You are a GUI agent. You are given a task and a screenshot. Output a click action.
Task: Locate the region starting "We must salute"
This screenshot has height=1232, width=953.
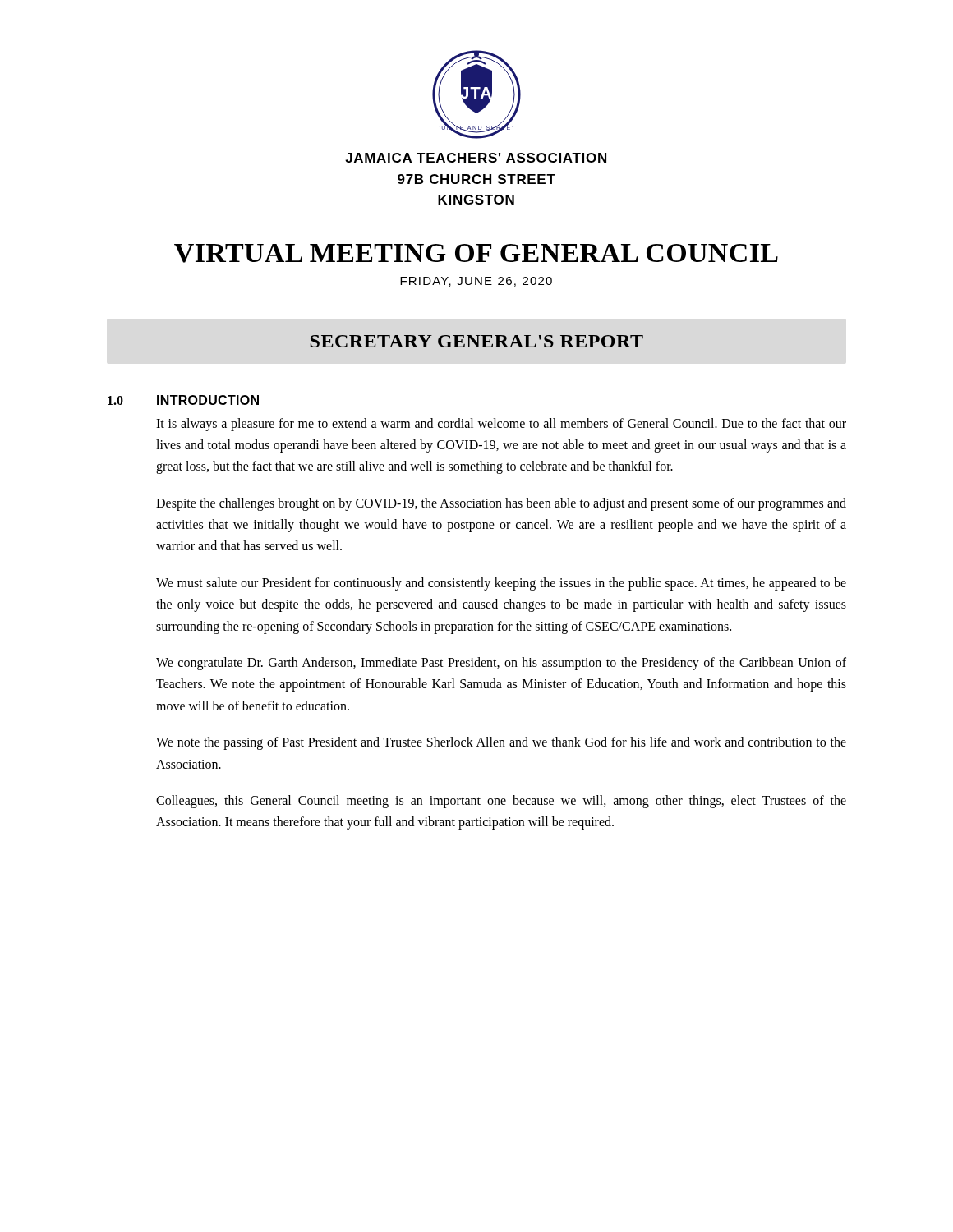click(501, 604)
